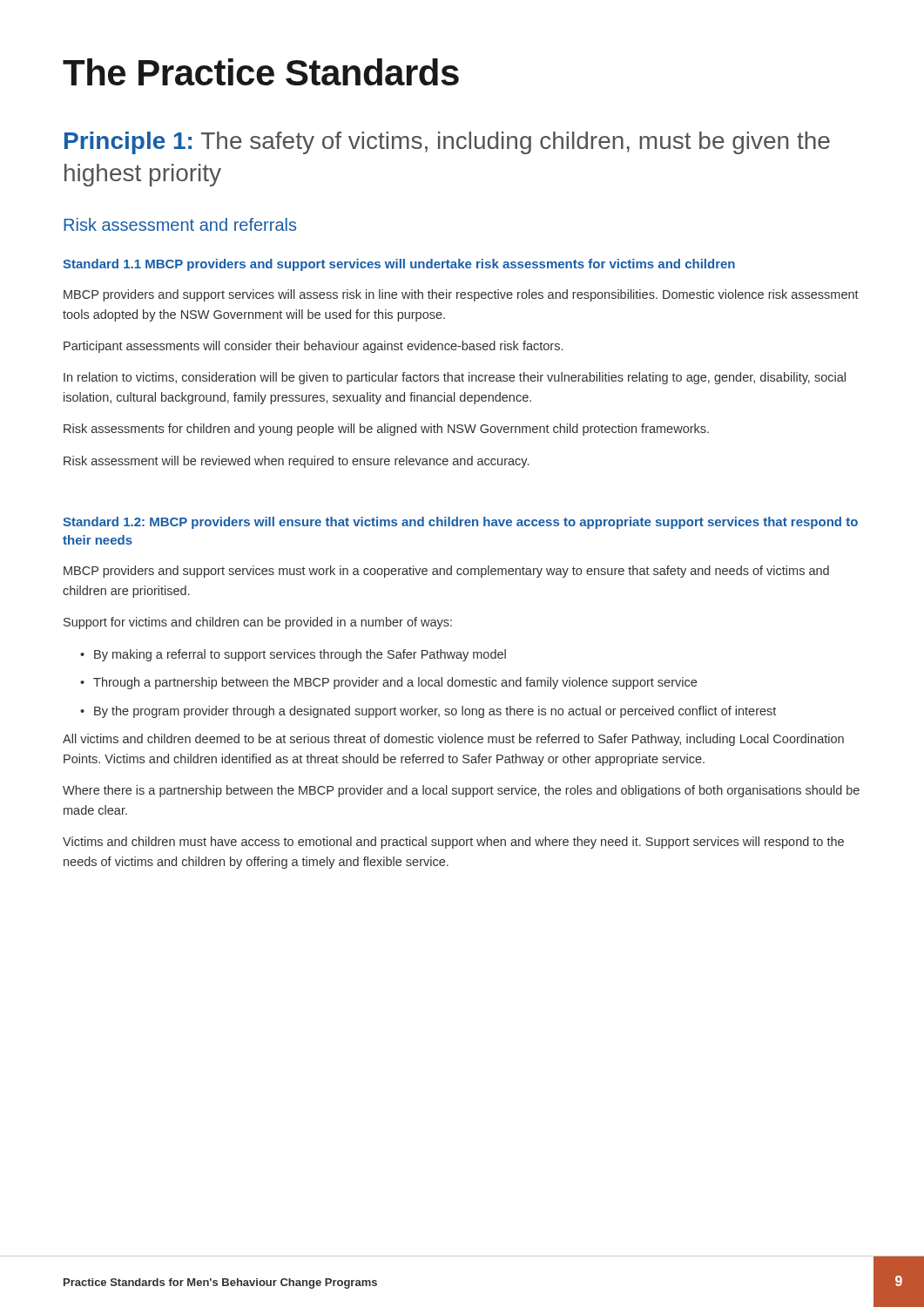Click on the text starting "Risk assessment and referrals"

pos(180,224)
